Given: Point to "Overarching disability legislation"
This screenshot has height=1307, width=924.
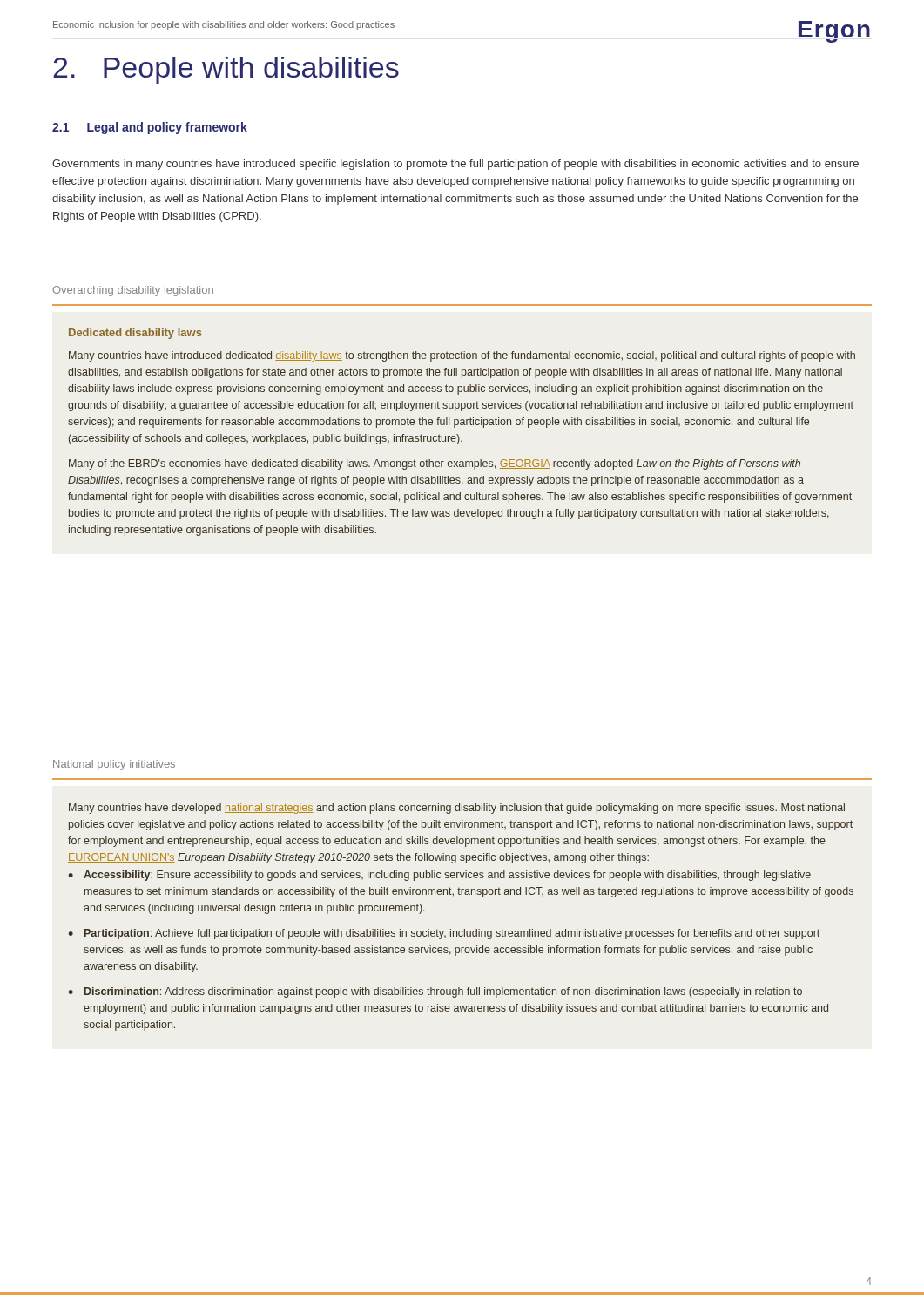Looking at the screenshot, I should coord(133,290).
